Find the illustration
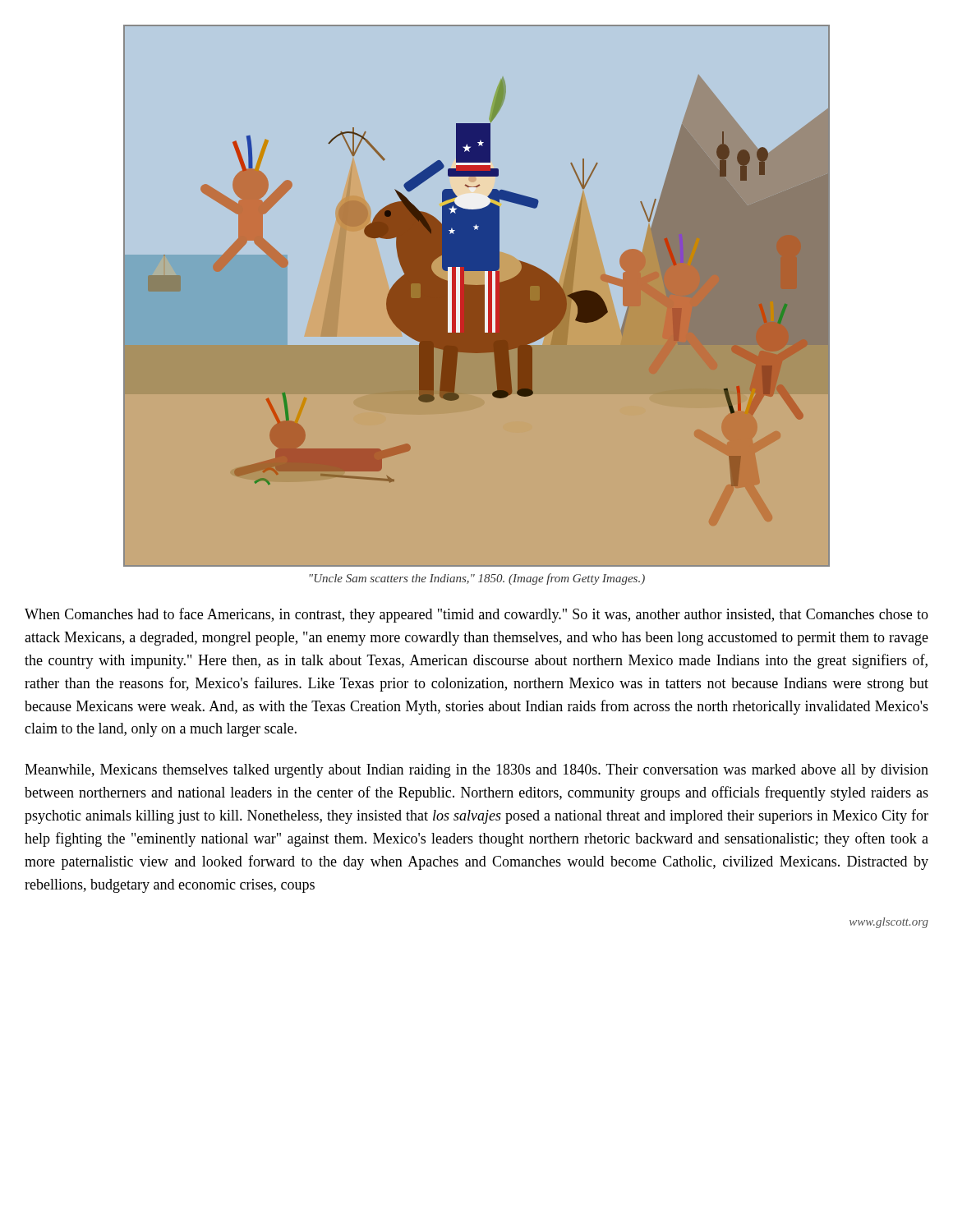 476,296
